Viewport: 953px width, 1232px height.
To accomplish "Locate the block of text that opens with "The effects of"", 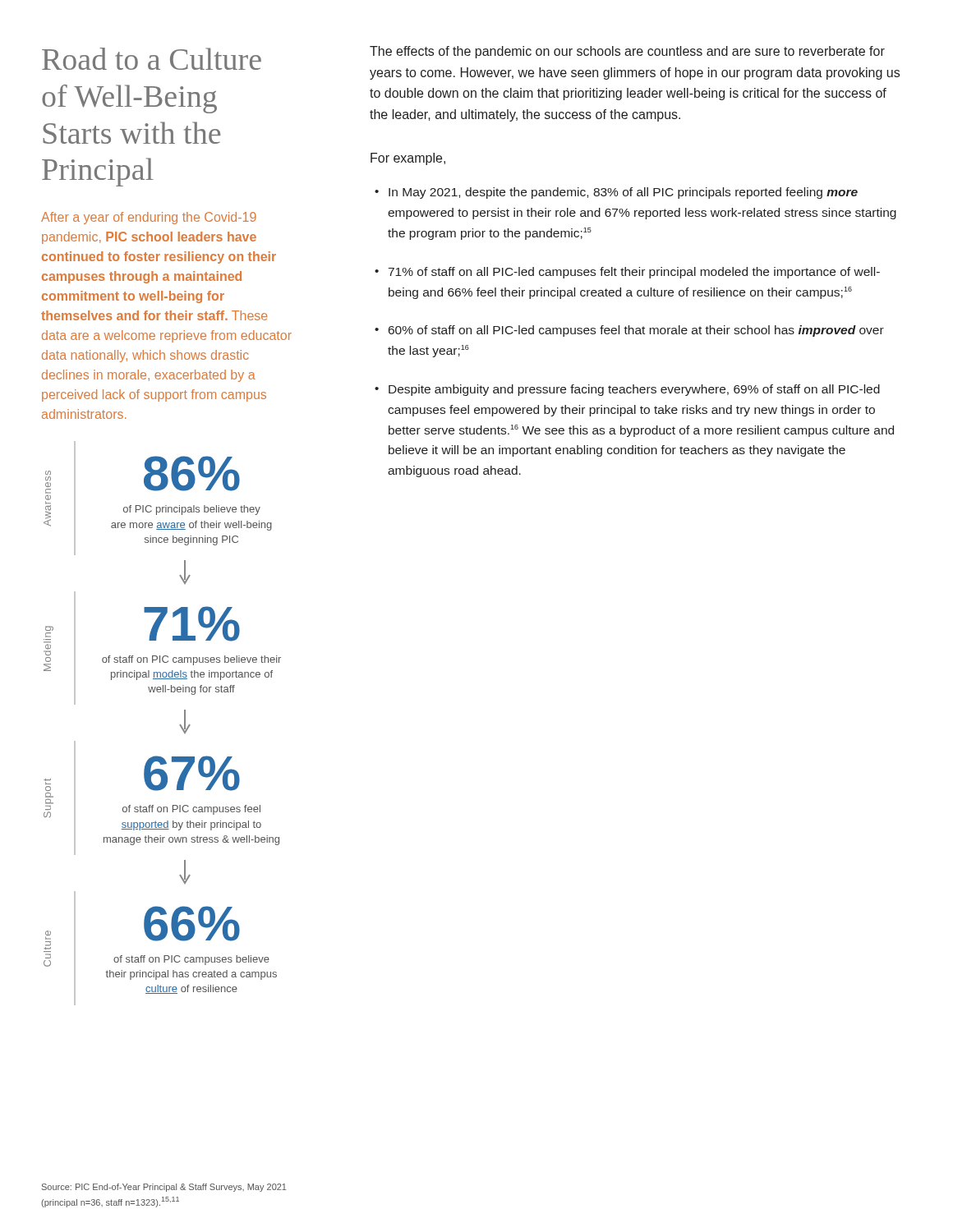I will 637,83.
